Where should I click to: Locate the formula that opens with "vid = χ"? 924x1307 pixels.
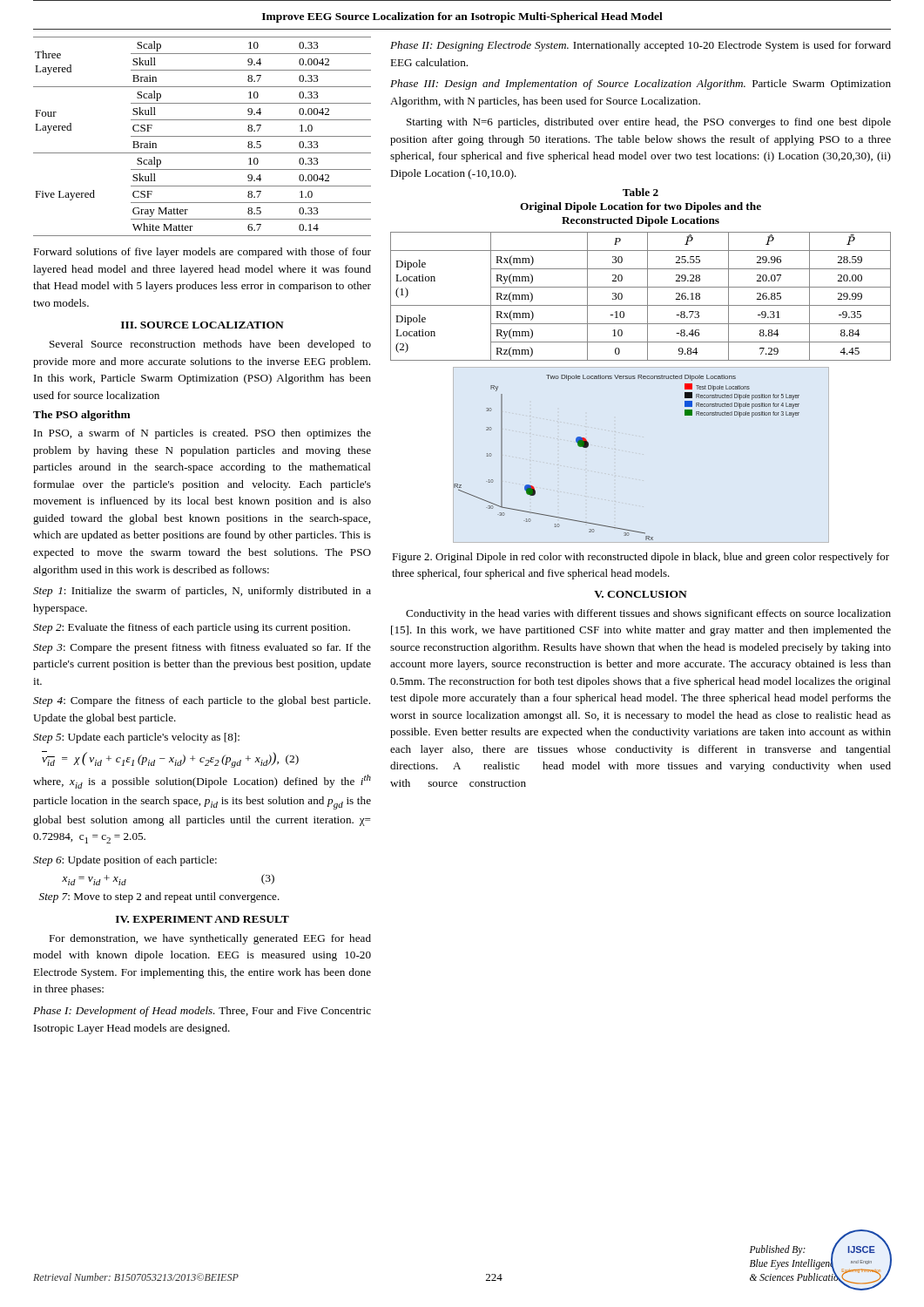(170, 759)
